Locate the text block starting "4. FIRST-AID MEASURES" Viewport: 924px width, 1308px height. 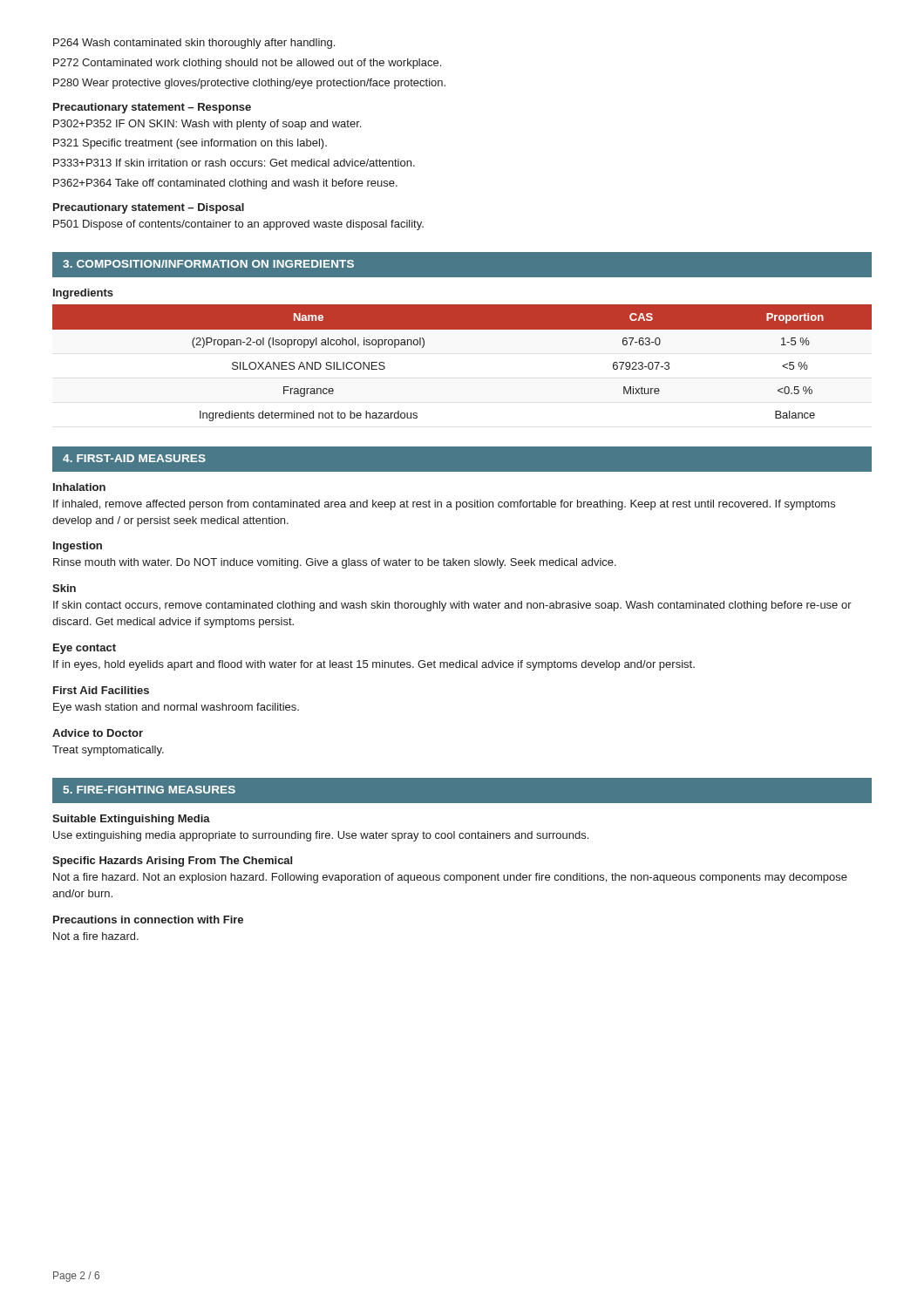click(134, 458)
